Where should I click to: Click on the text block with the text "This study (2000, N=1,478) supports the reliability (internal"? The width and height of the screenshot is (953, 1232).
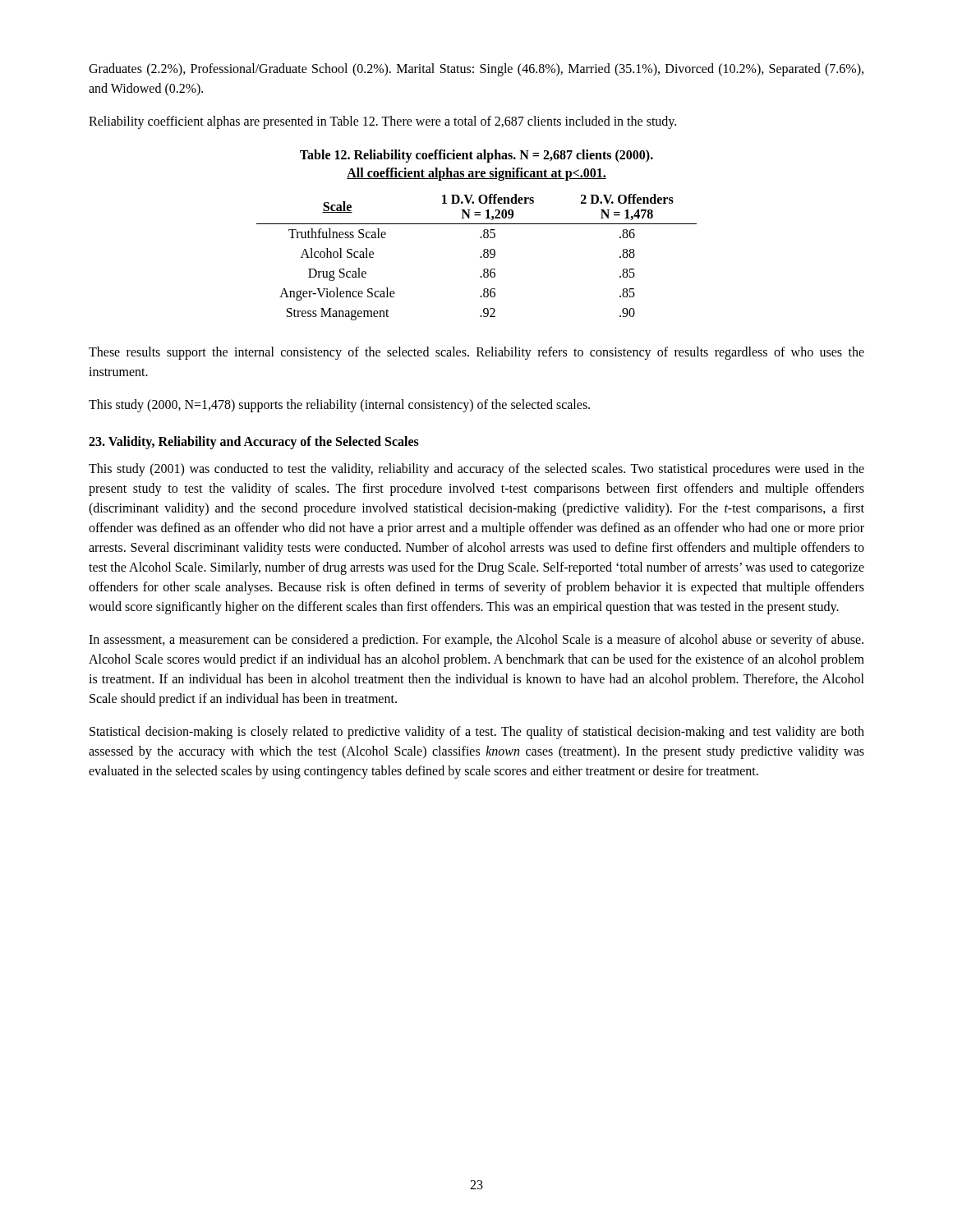click(x=340, y=405)
